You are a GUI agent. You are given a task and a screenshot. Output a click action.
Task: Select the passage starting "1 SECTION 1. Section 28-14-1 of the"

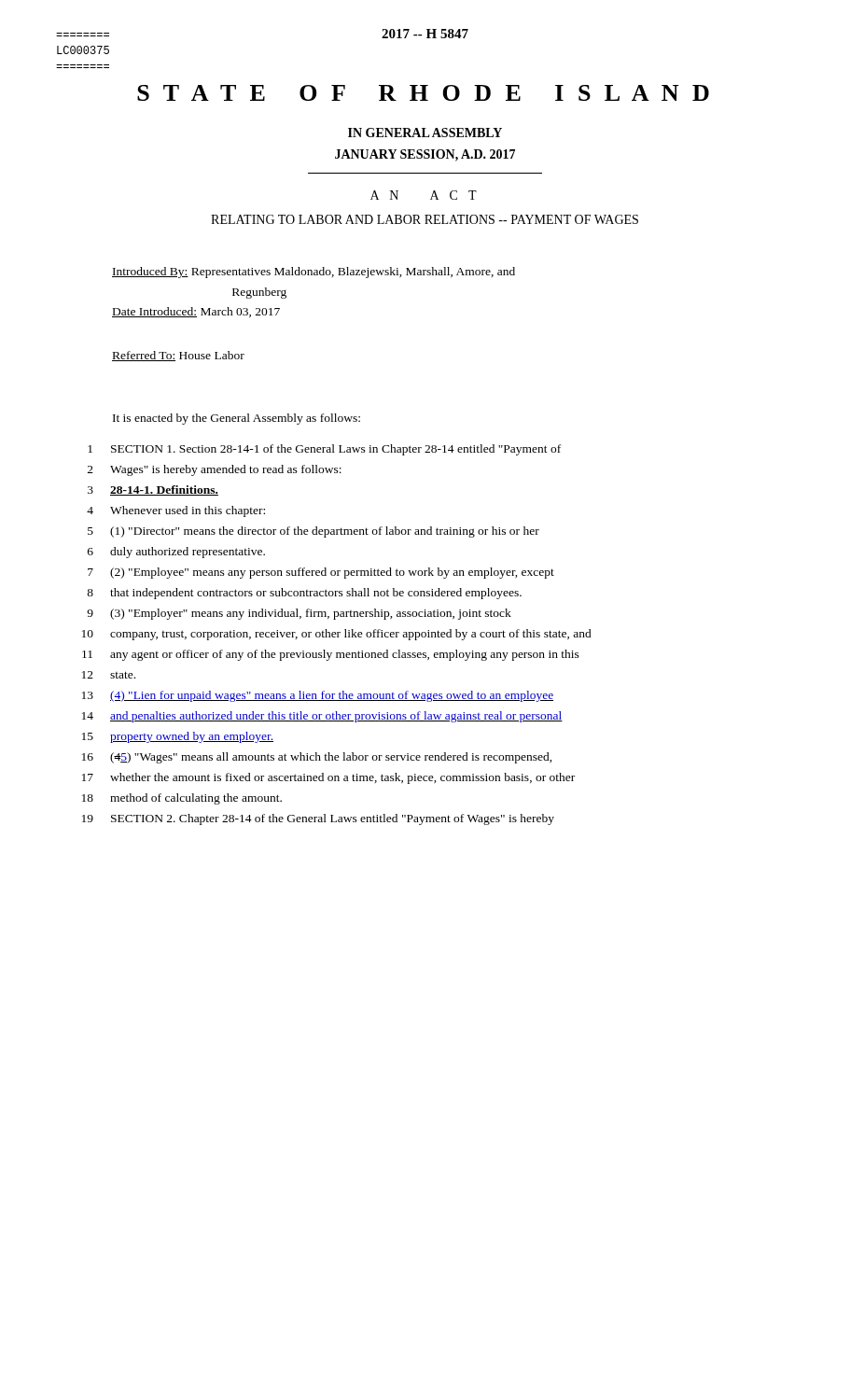pyautogui.click(x=425, y=449)
